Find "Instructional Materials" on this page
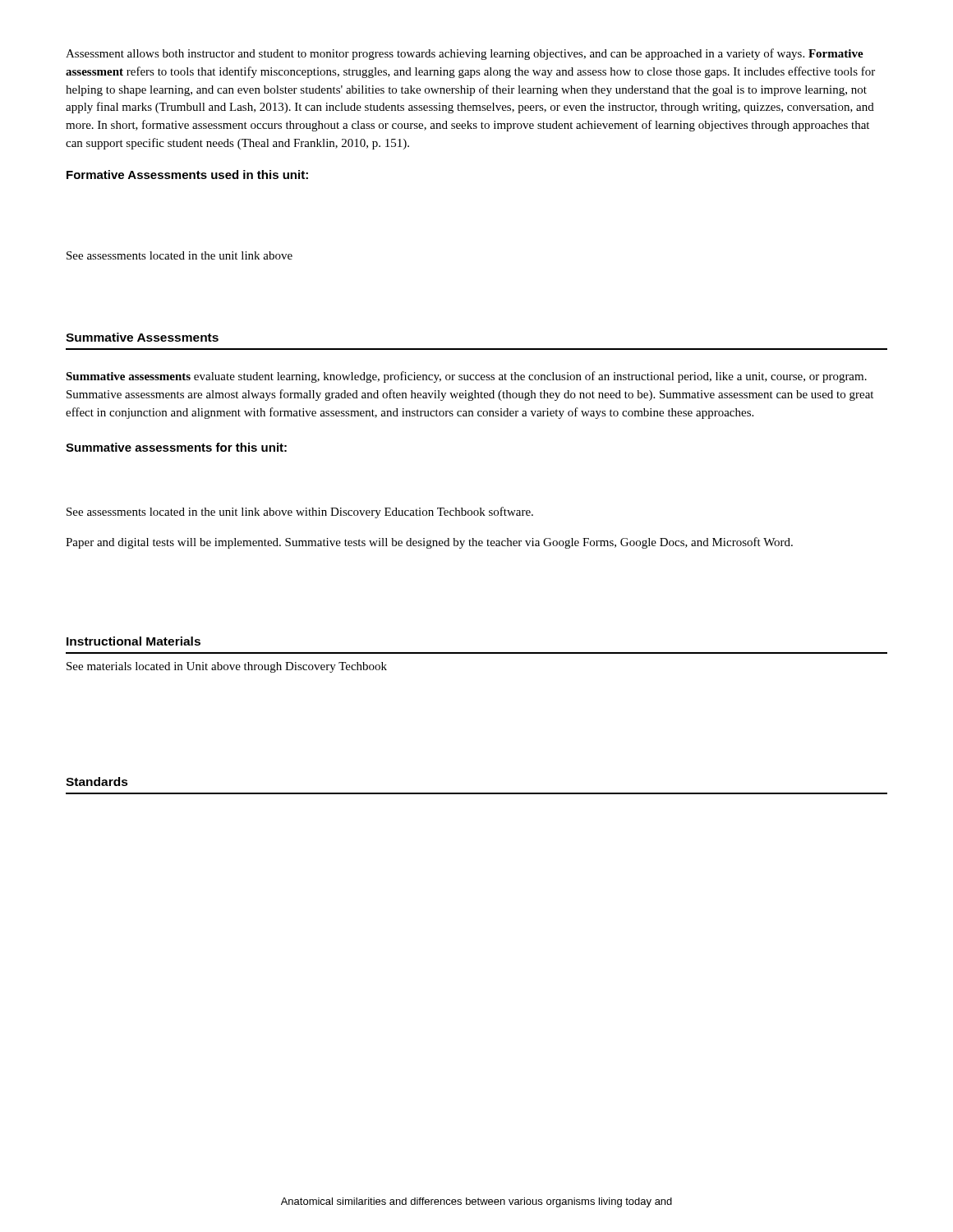Screen dimensions: 1232x953 (x=133, y=641)
